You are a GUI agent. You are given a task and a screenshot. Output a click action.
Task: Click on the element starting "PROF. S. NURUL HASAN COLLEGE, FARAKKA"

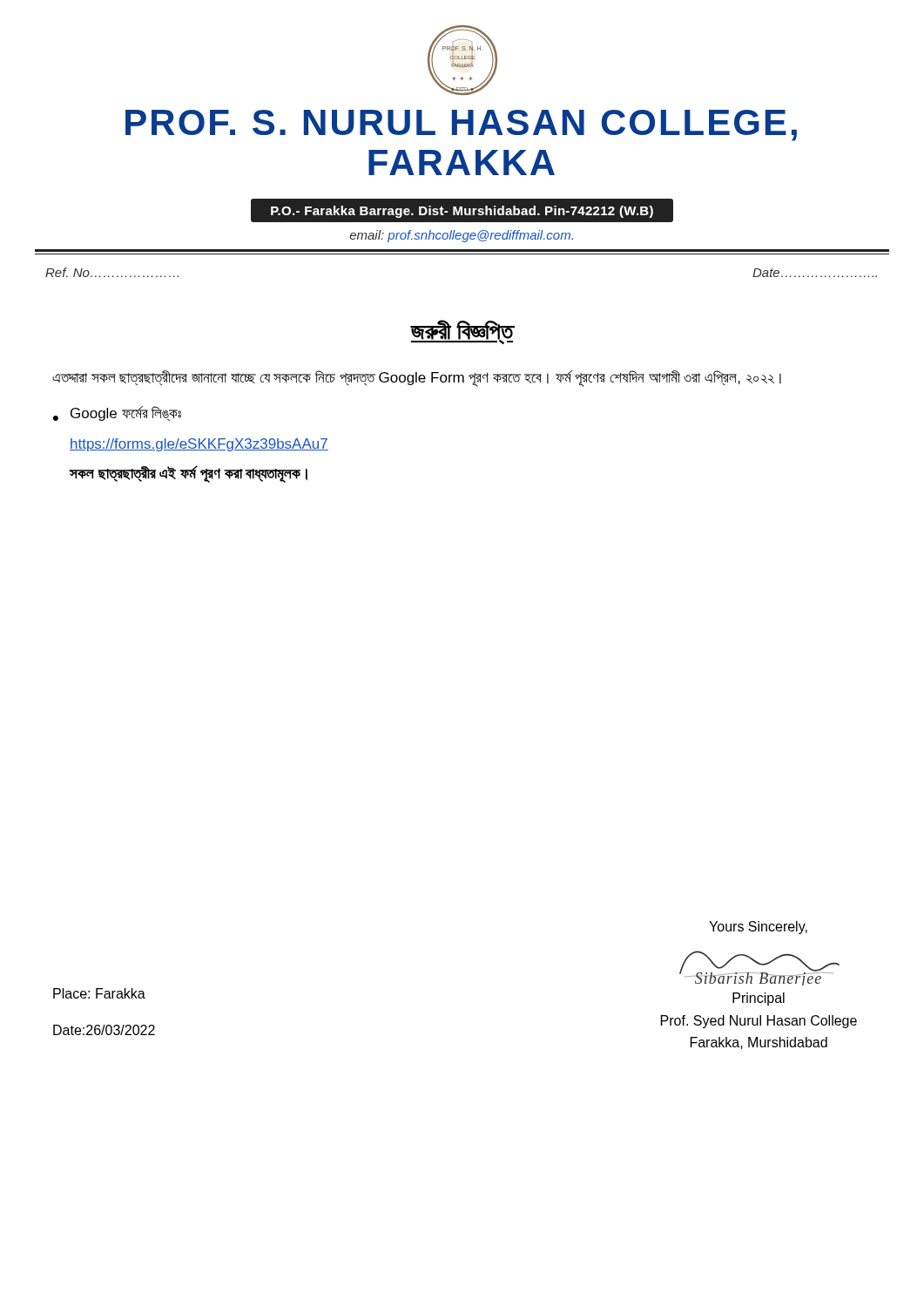click(462, 143)
